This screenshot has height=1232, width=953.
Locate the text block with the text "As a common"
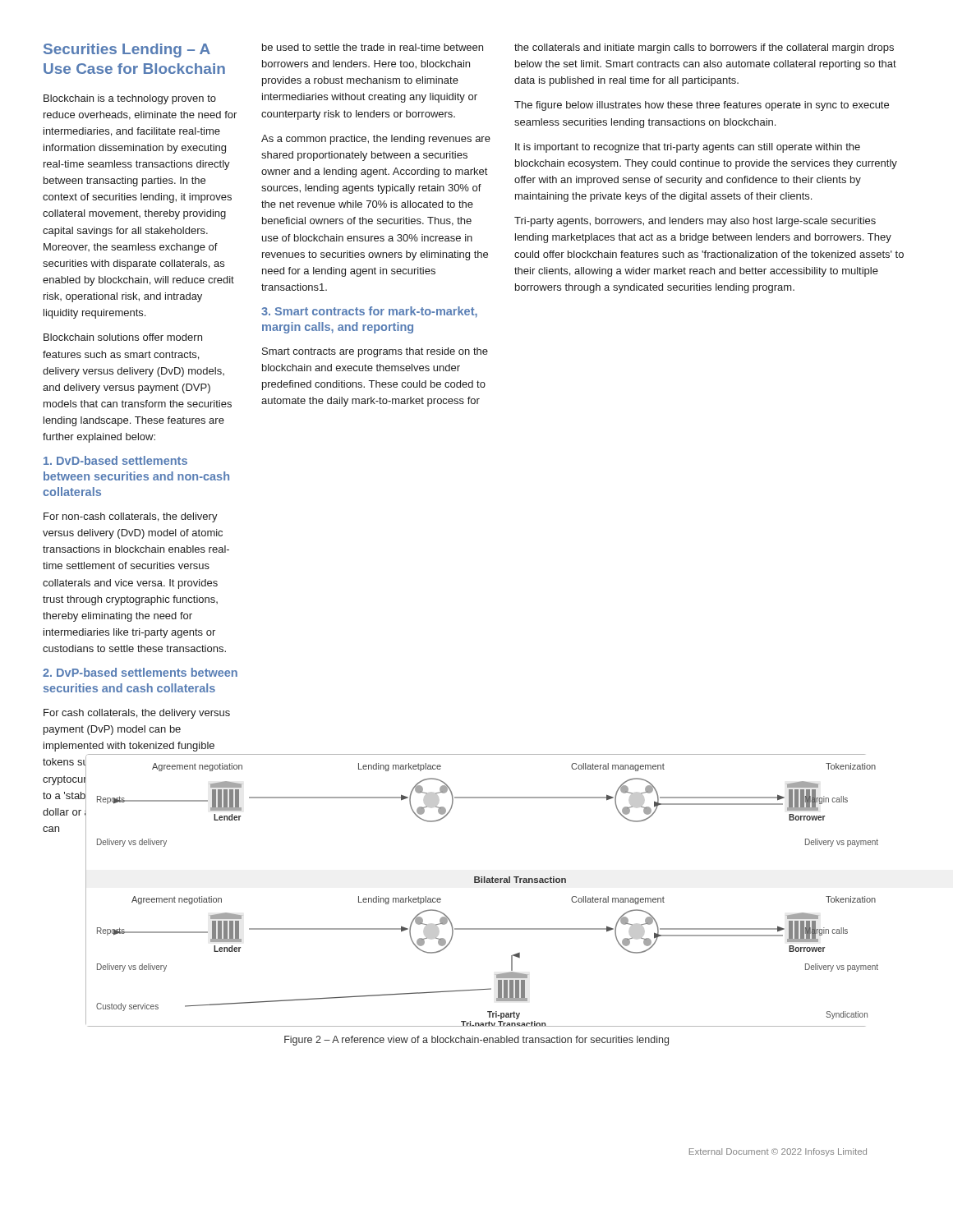click(376, 213)
